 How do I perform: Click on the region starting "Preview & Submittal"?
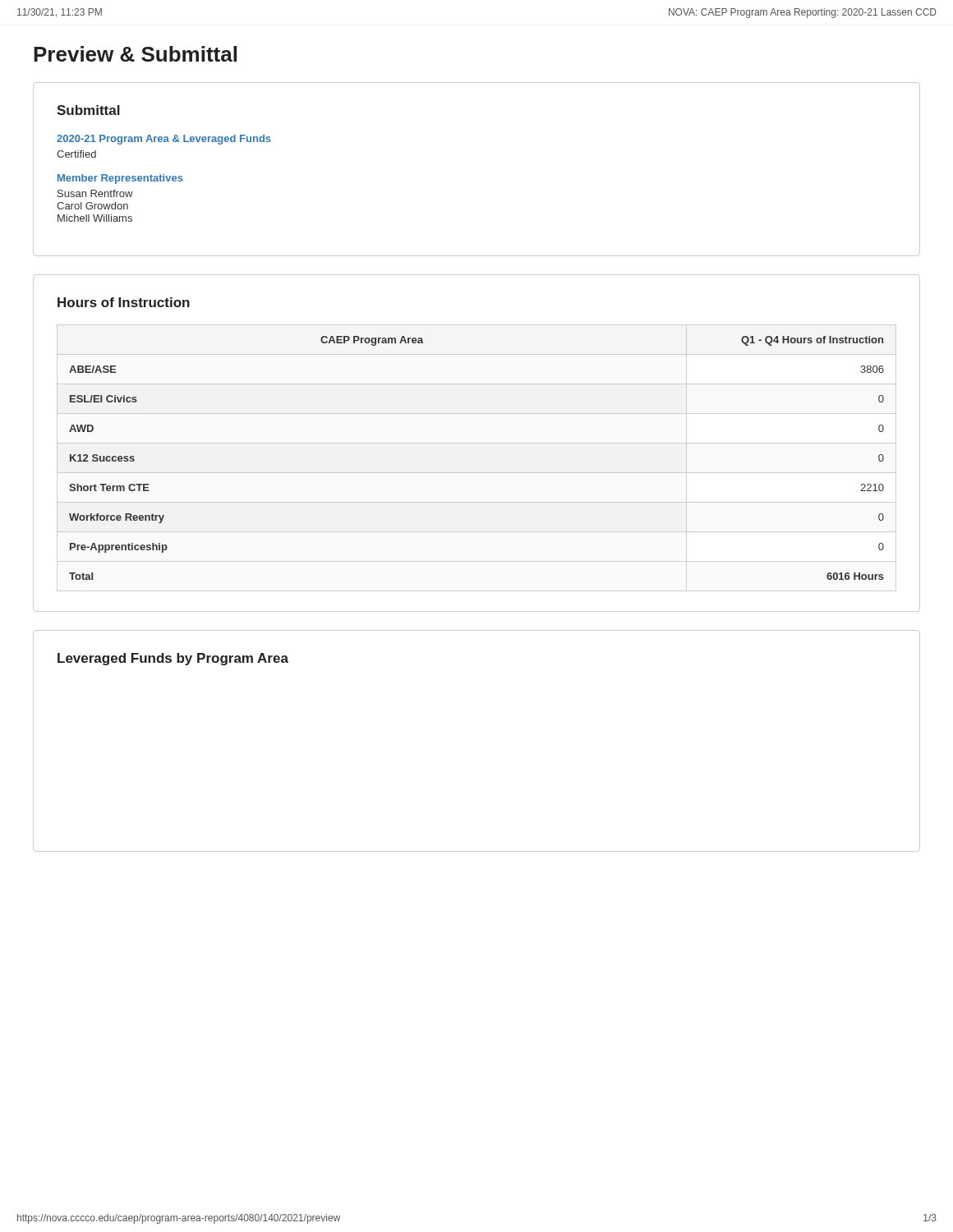(x=136, y=54)
